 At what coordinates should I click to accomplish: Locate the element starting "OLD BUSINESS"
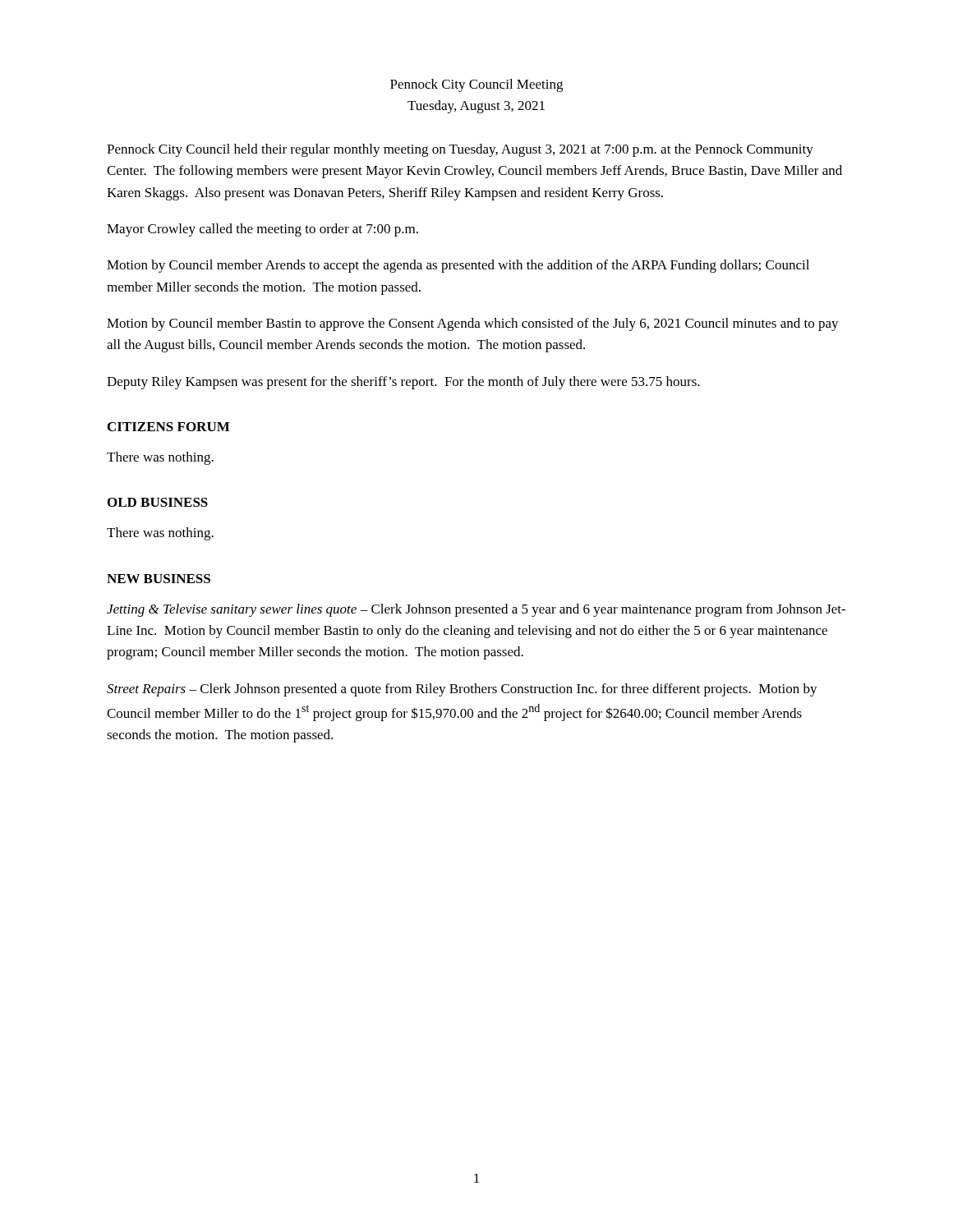point(157,503)
